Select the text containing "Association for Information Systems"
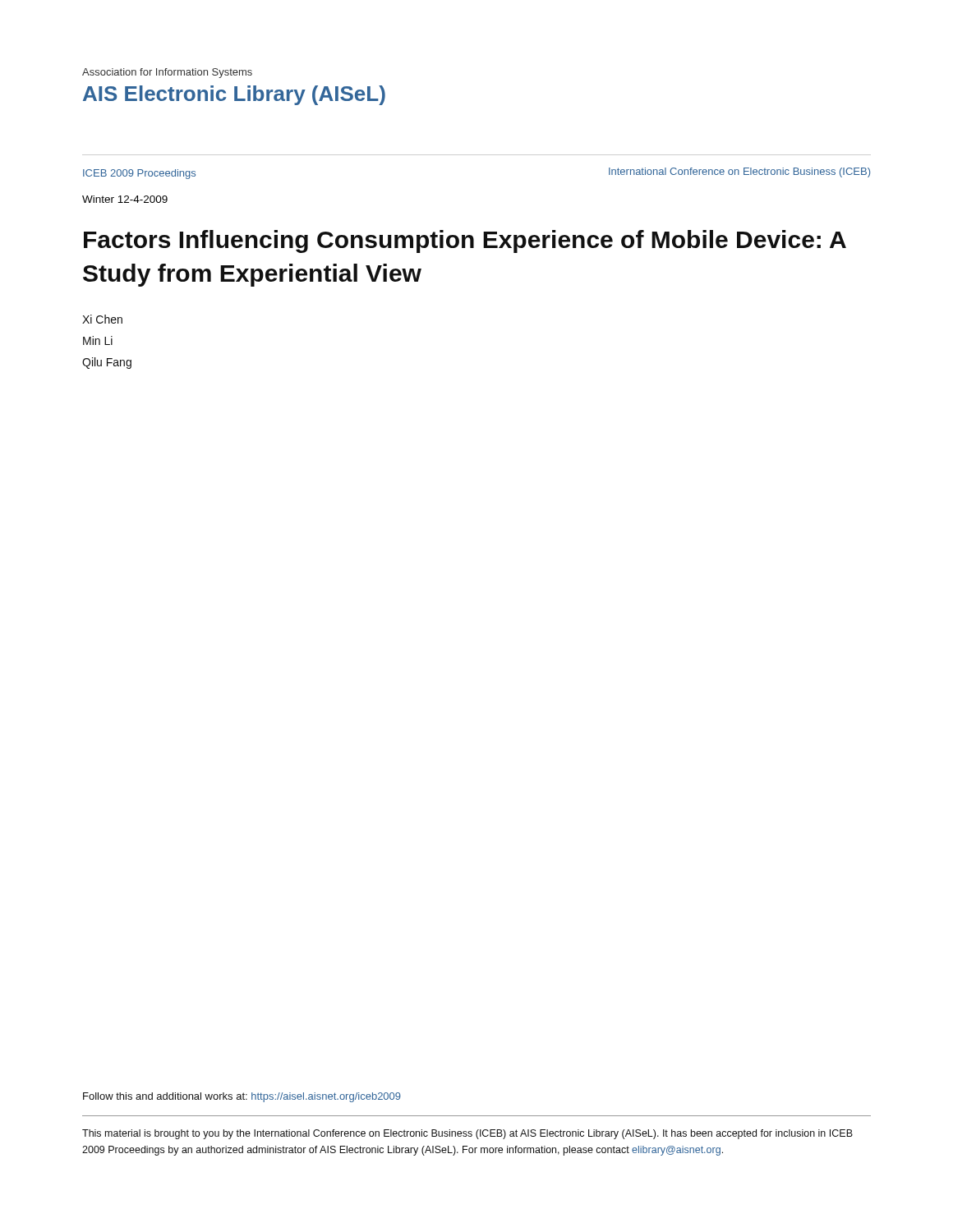Screen dimensions: 1232x953 [167, 72]
